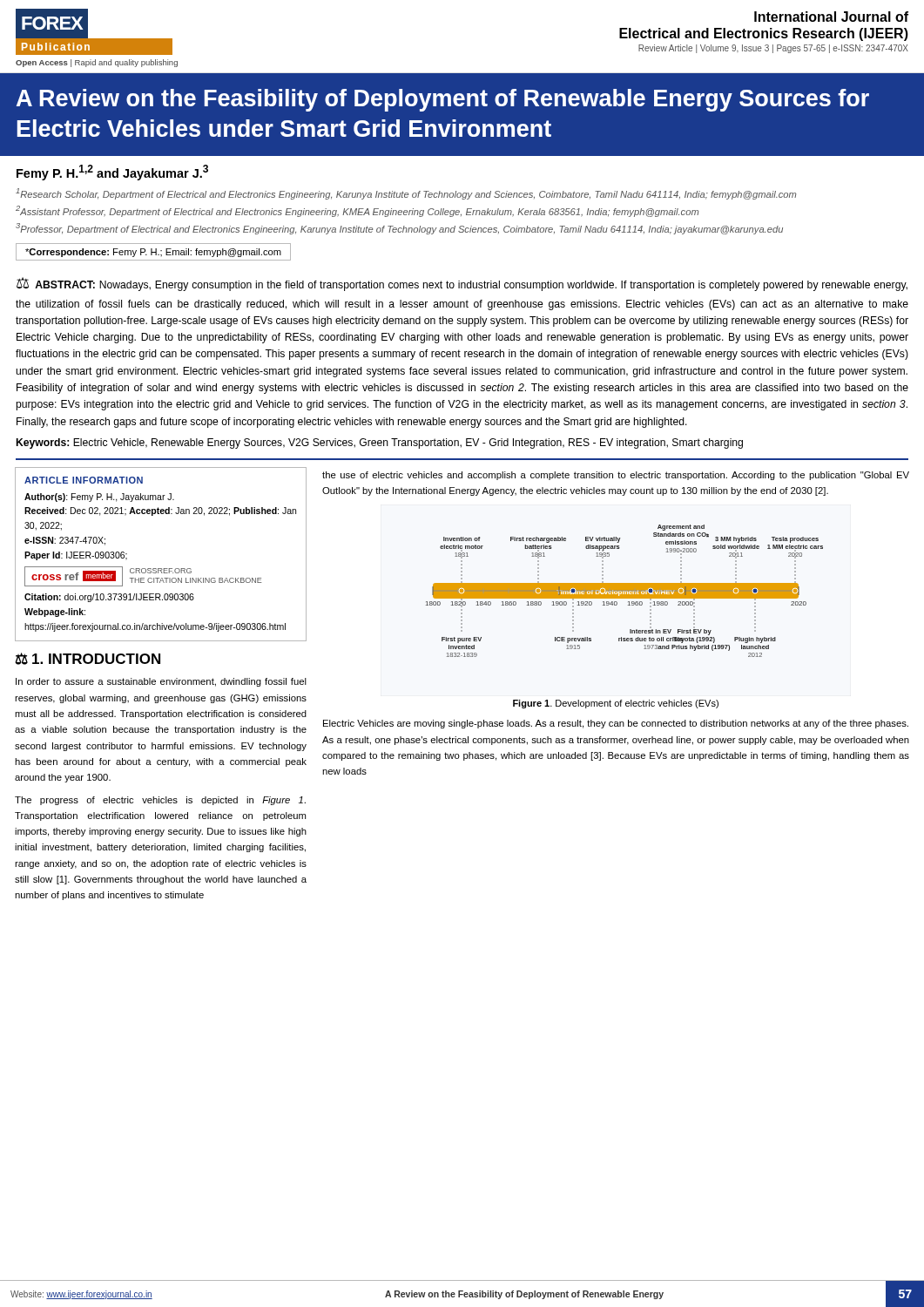
Task: Navigate to the region starting "1Research Scholar, Department of Electrical"
Action: coord(406,210)
